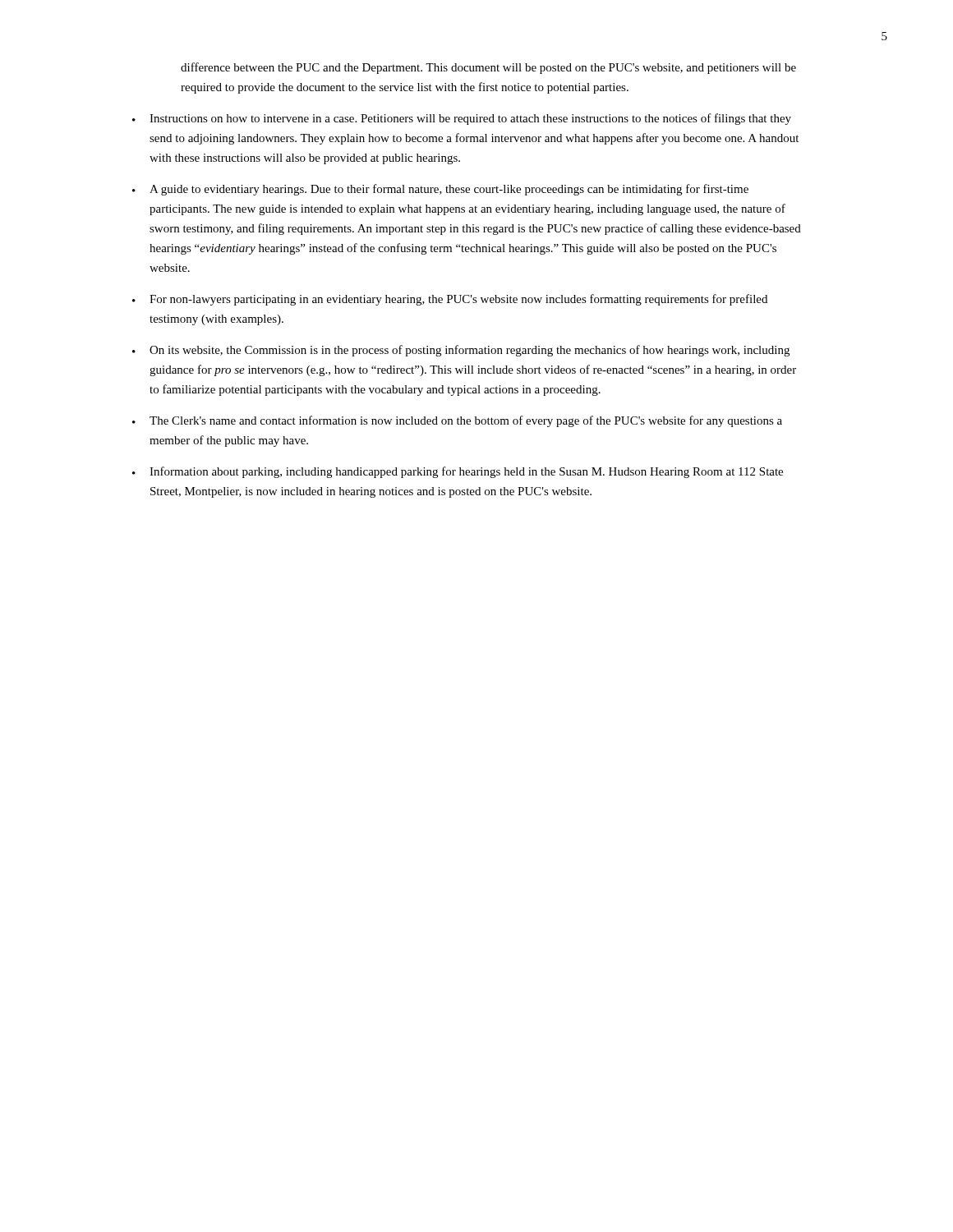Click on the list item with the text "• On its website, the Commission is in"
953x1232 pixels.
pyautogui.click(x=468, y=370)
